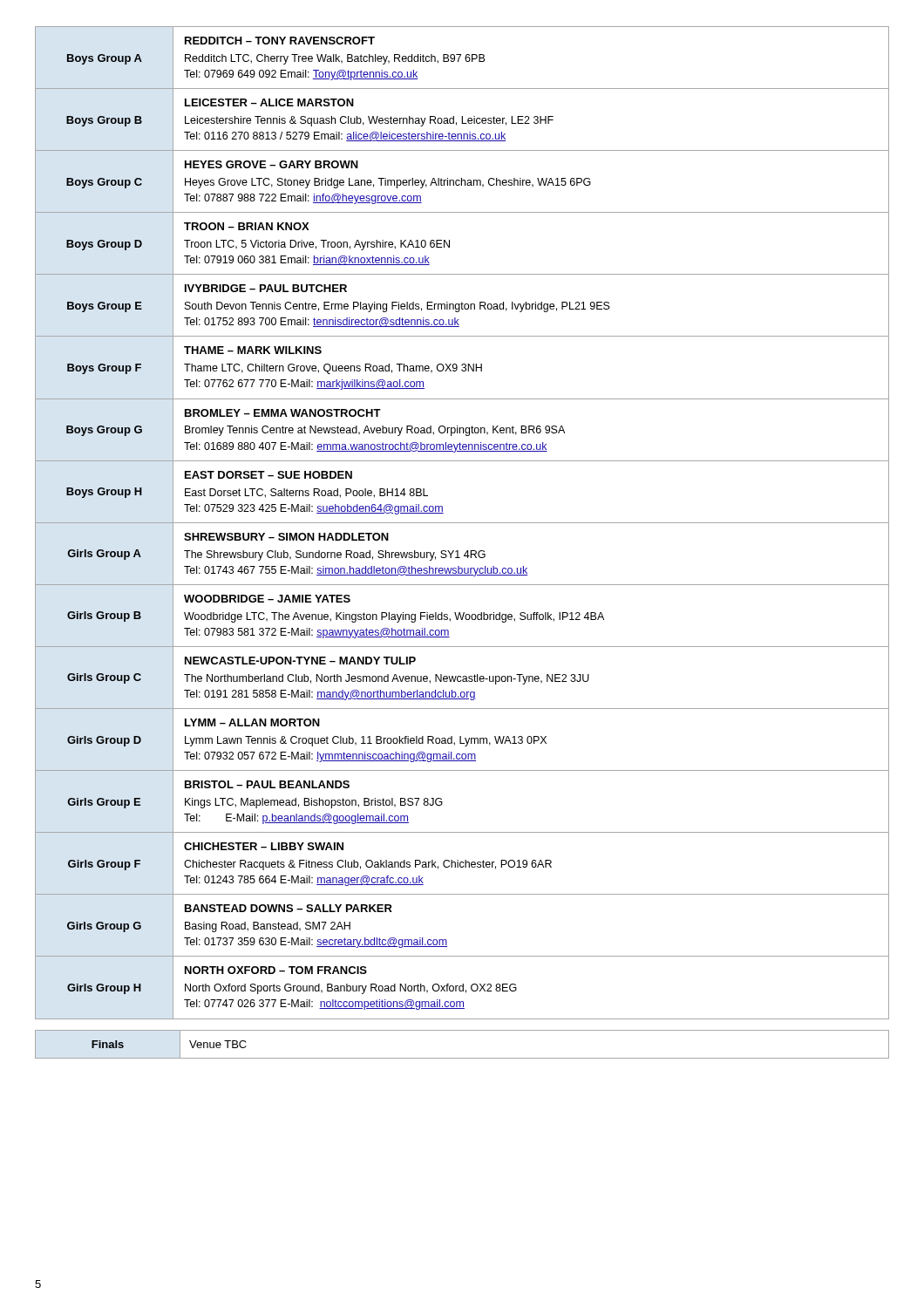924x1308 pixels.
Task: Select the table that reads "Venue TBC"
Action: 462,1044
